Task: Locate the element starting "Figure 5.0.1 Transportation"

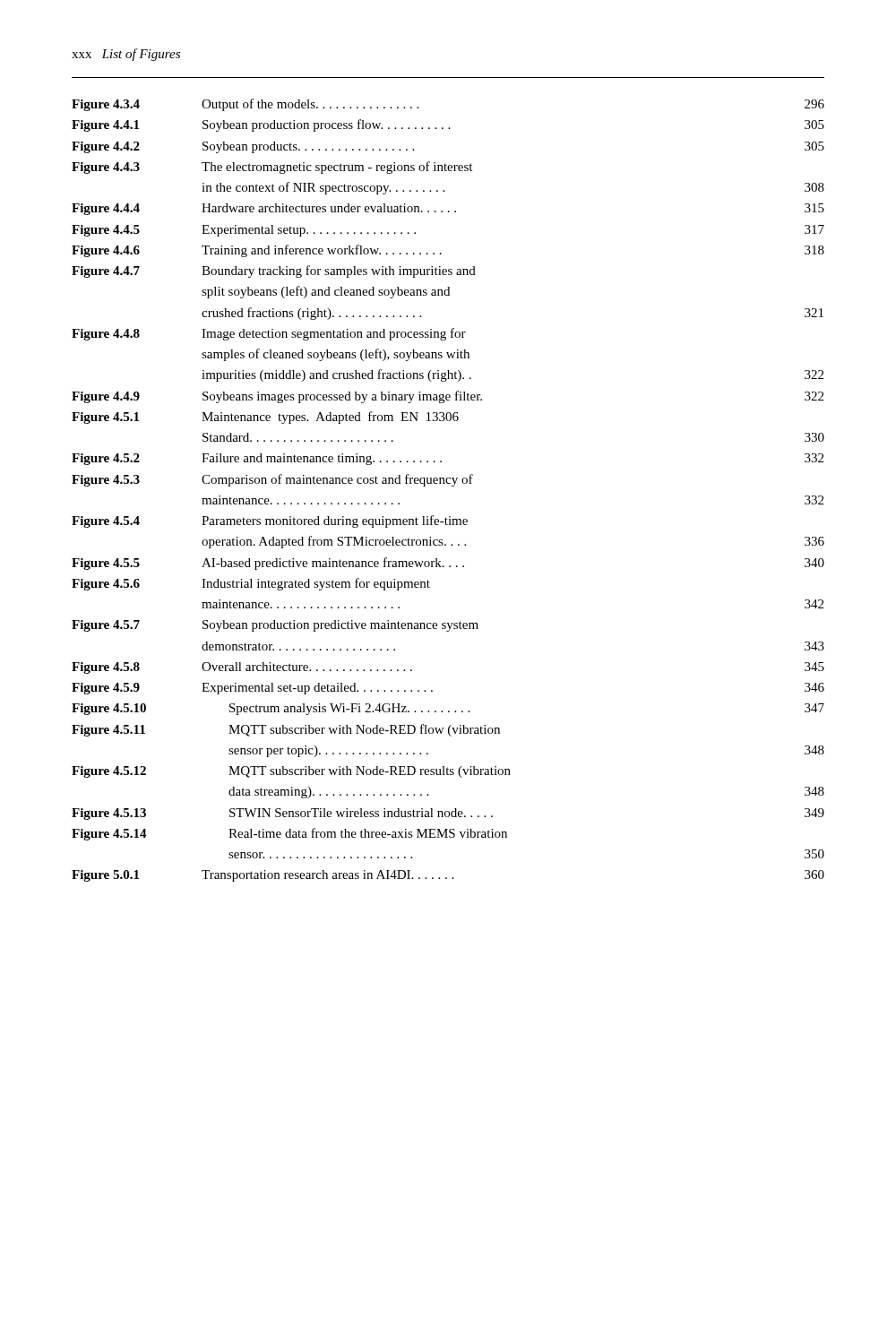Action: point(448,875)
